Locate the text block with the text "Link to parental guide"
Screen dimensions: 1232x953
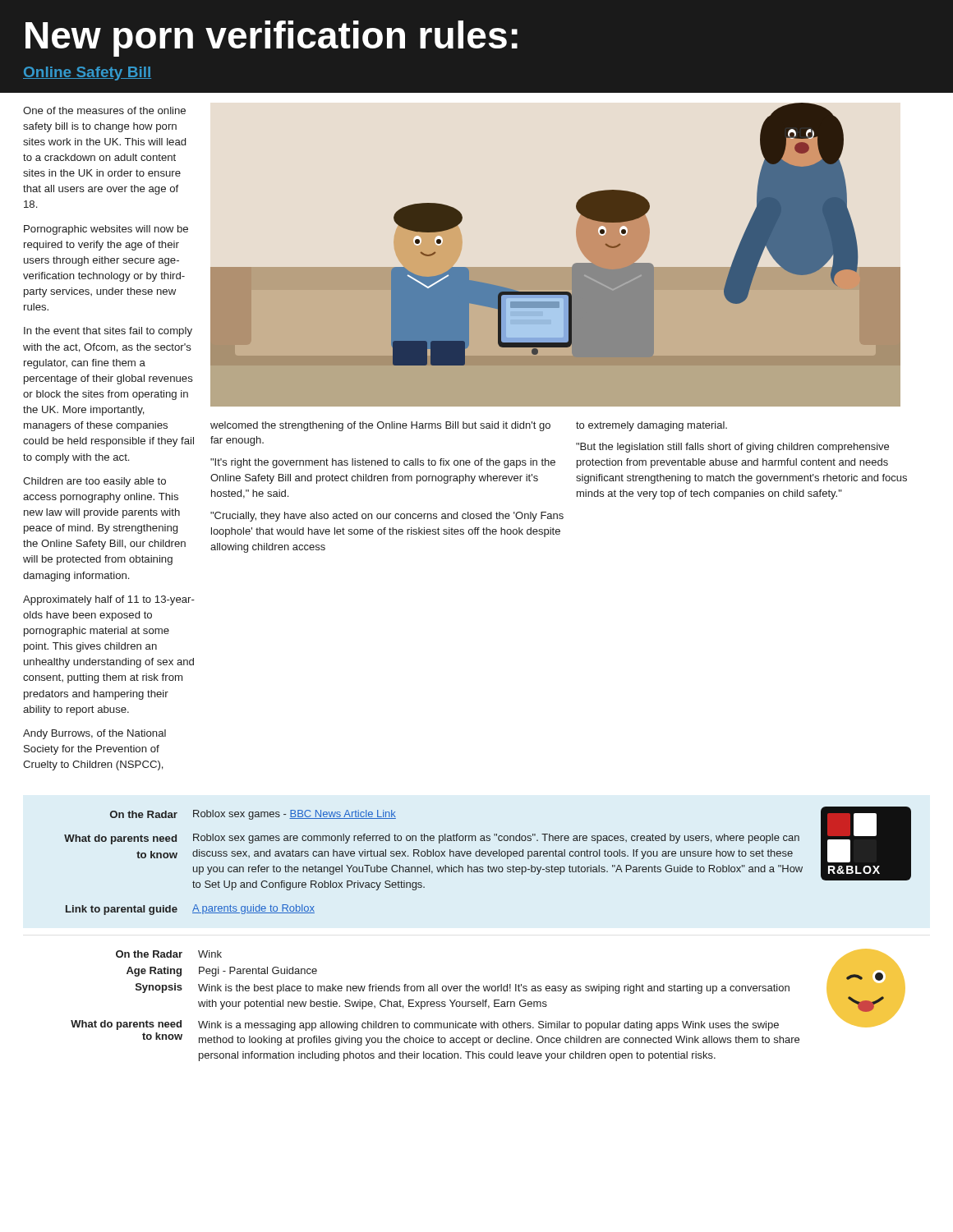[190, 910]
